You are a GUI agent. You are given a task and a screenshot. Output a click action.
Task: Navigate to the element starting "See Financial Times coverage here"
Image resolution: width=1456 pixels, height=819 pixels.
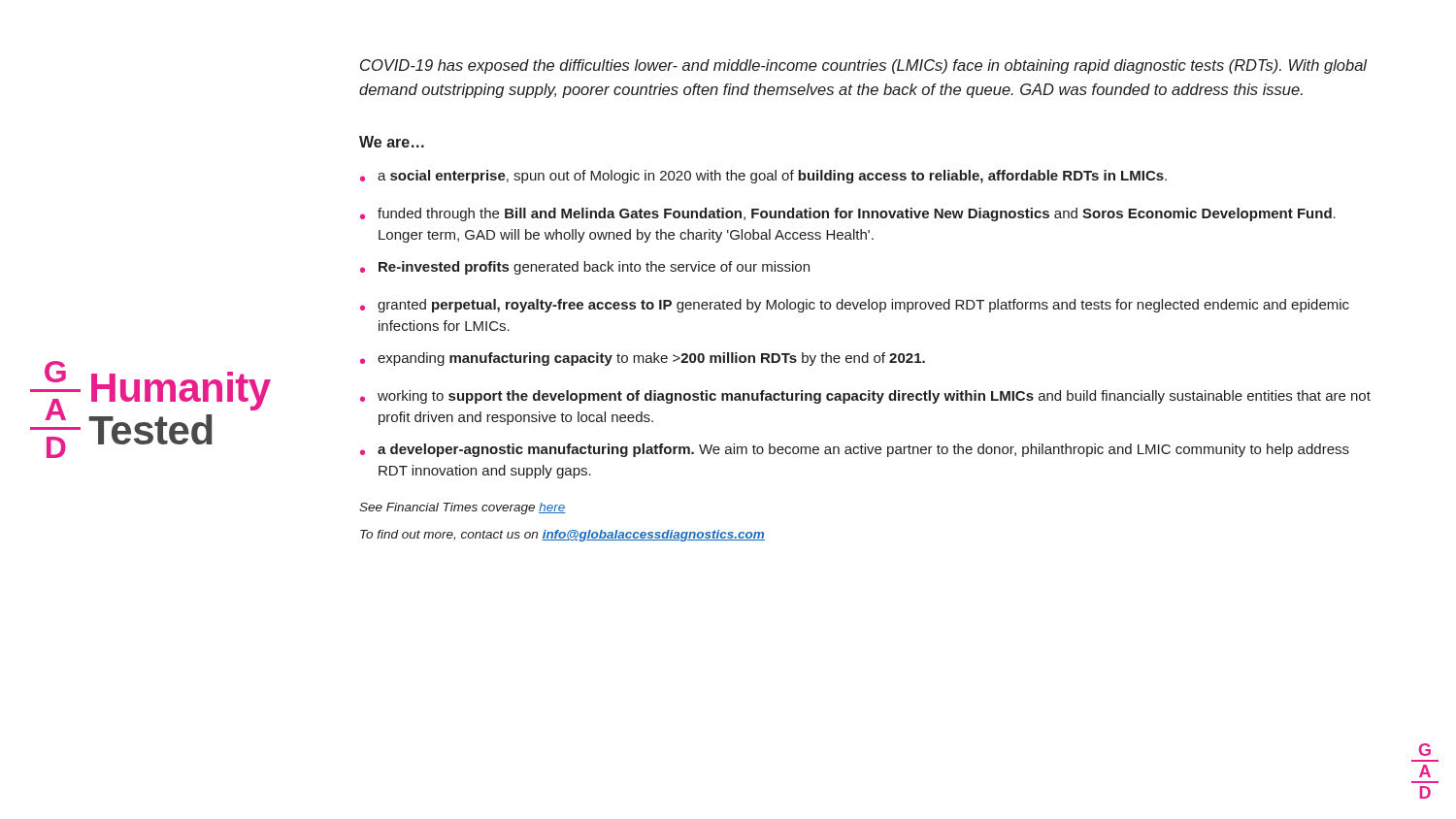(x=462, y=508)
